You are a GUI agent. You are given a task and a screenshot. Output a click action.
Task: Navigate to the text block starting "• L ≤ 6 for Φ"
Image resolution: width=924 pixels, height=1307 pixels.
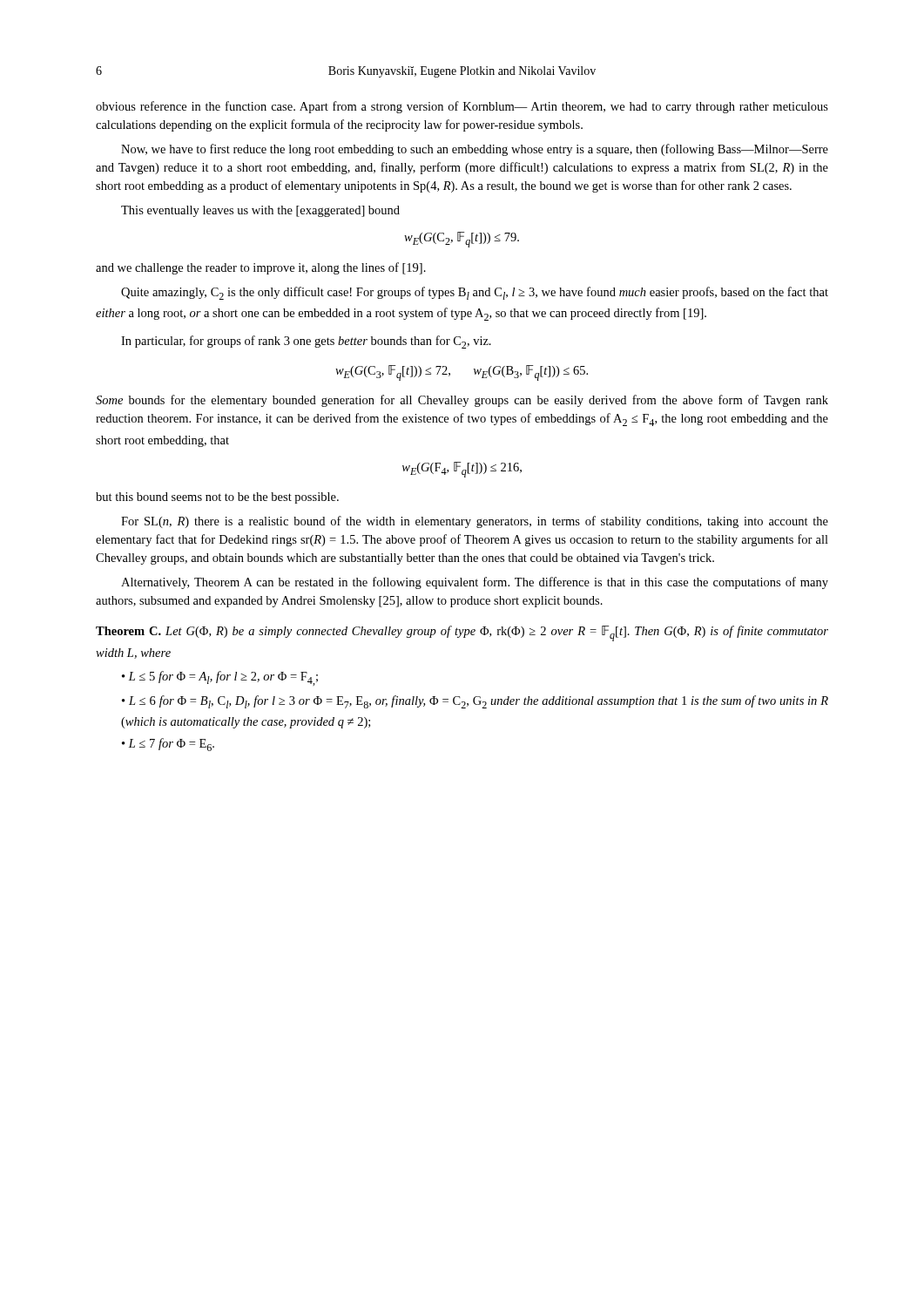[475, 711]
